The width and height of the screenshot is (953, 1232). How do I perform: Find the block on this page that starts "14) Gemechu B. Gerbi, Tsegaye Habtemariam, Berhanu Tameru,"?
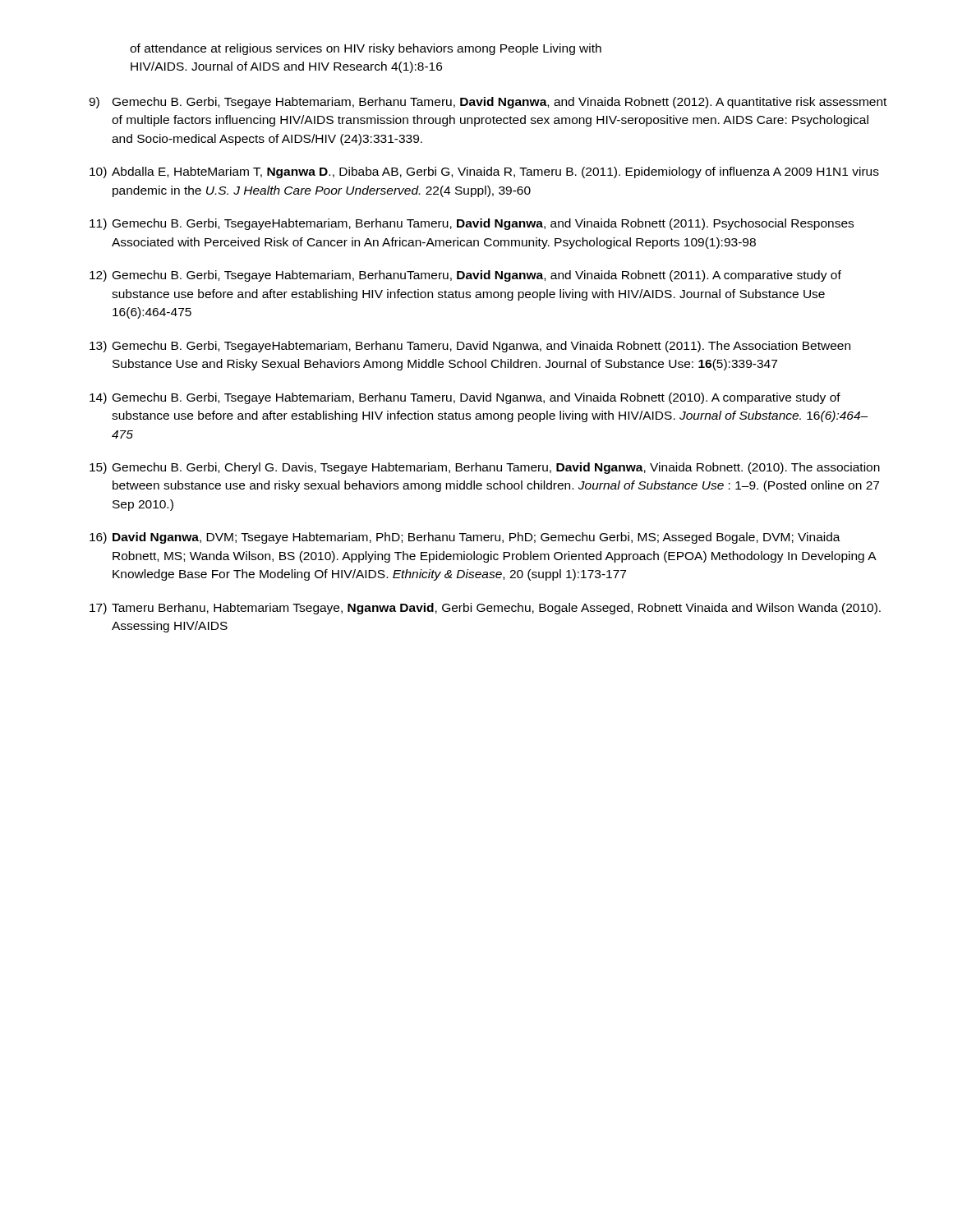[x=488, y=416]
